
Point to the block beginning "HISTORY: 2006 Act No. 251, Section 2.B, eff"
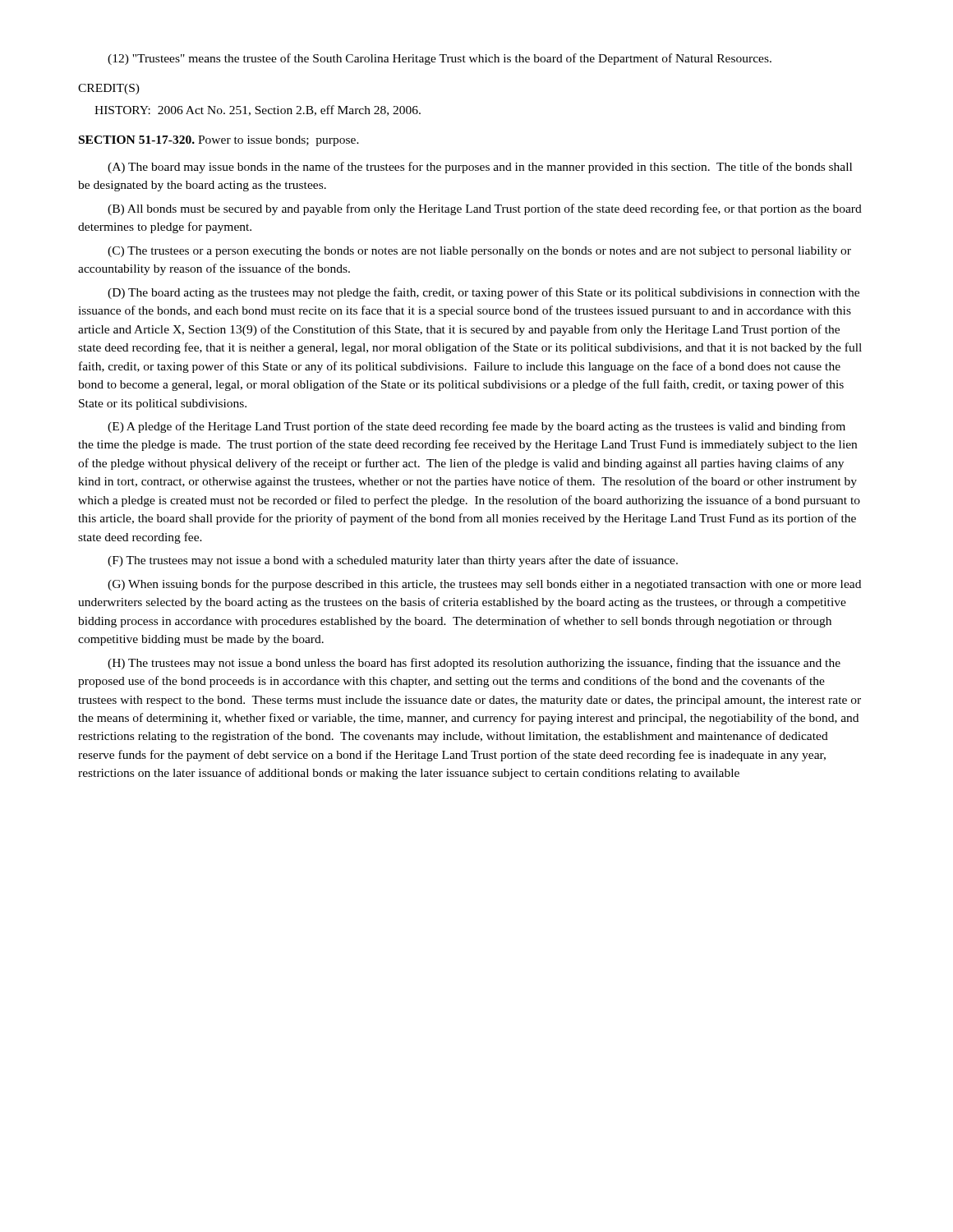click(x=258, y=110)
